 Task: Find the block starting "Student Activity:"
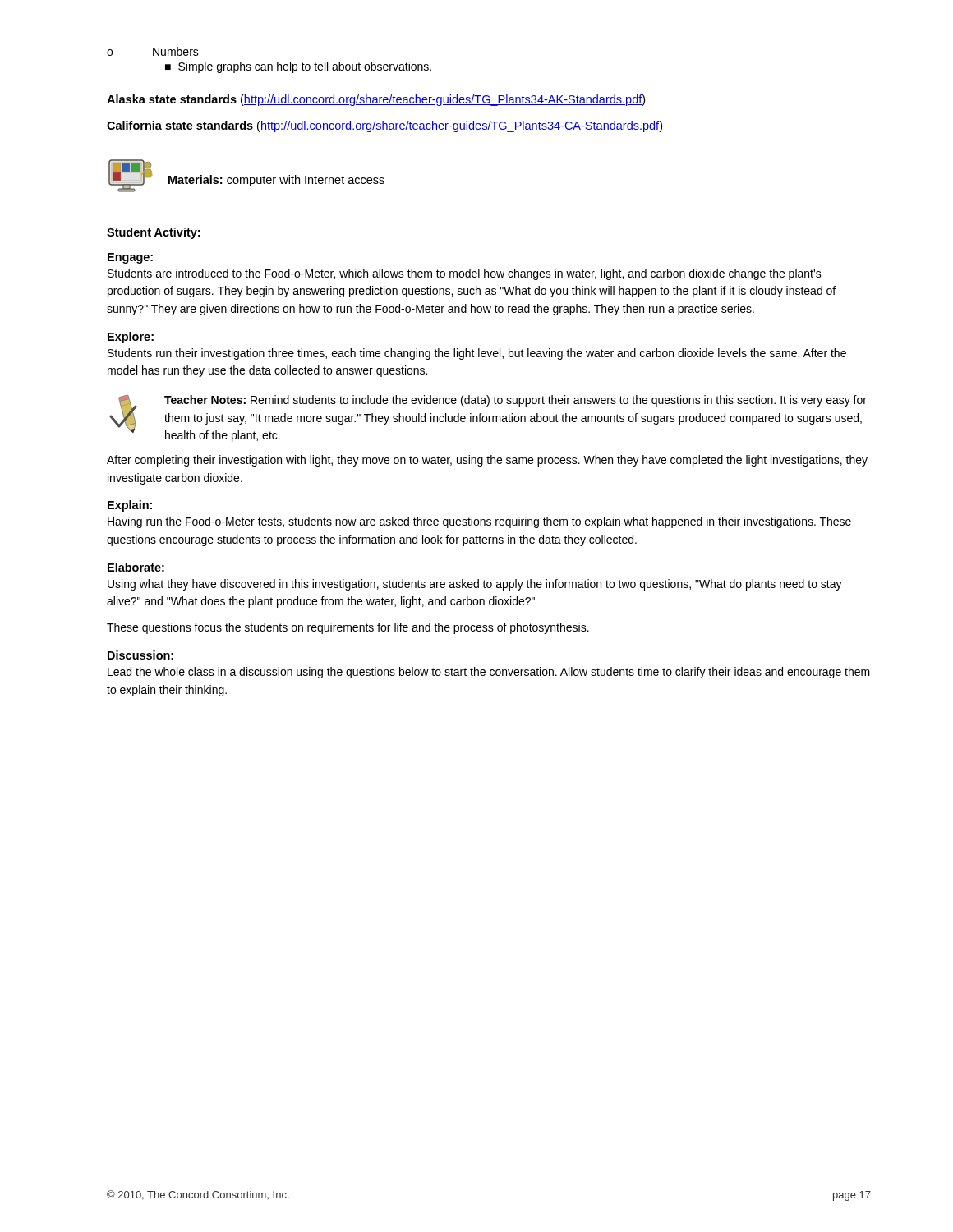click(x=154, y=232)
